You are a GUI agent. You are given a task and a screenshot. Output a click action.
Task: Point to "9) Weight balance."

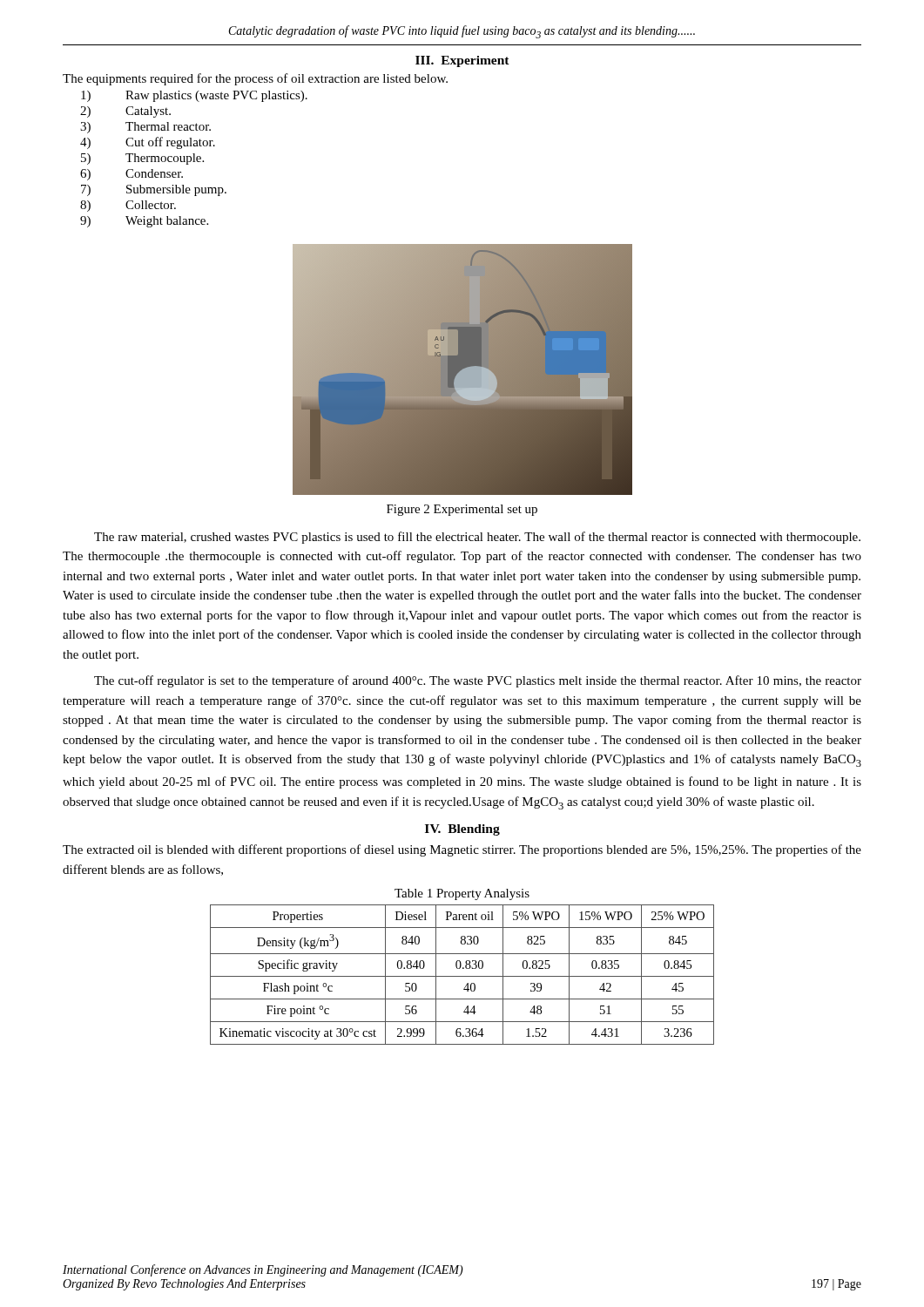144,222
